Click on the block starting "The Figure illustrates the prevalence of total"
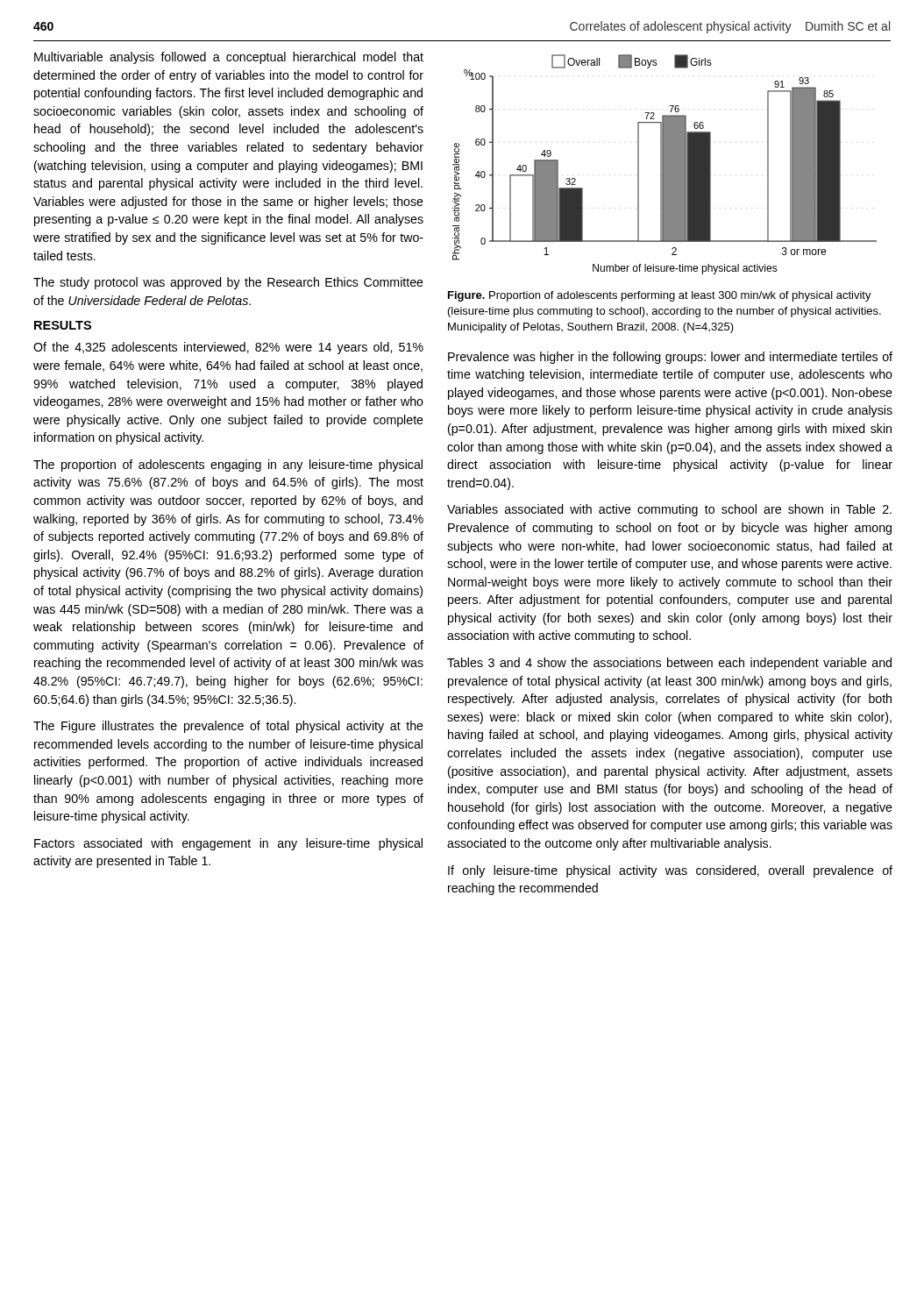 228,771
